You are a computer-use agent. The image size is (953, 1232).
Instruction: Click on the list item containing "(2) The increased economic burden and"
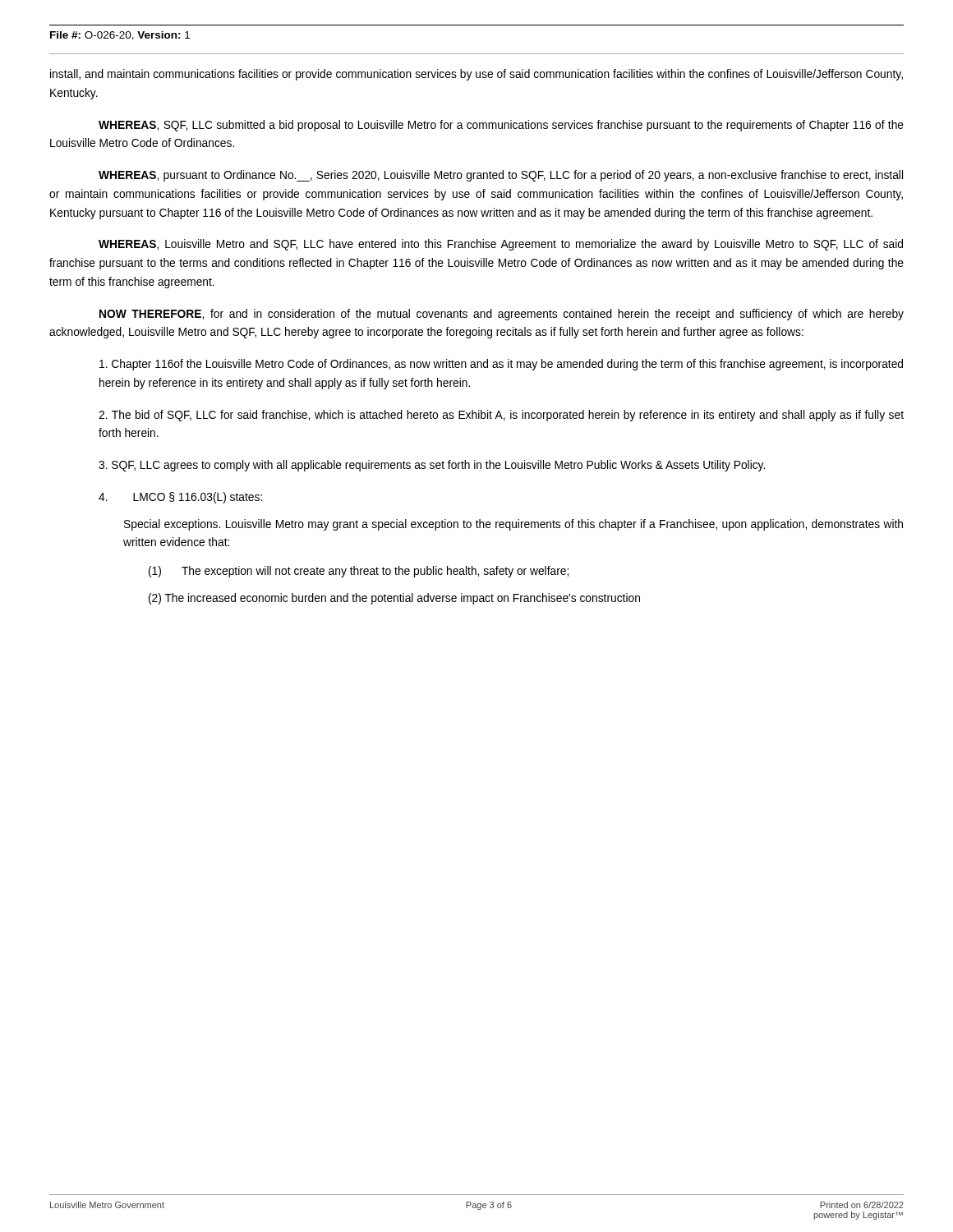(394, 598)
